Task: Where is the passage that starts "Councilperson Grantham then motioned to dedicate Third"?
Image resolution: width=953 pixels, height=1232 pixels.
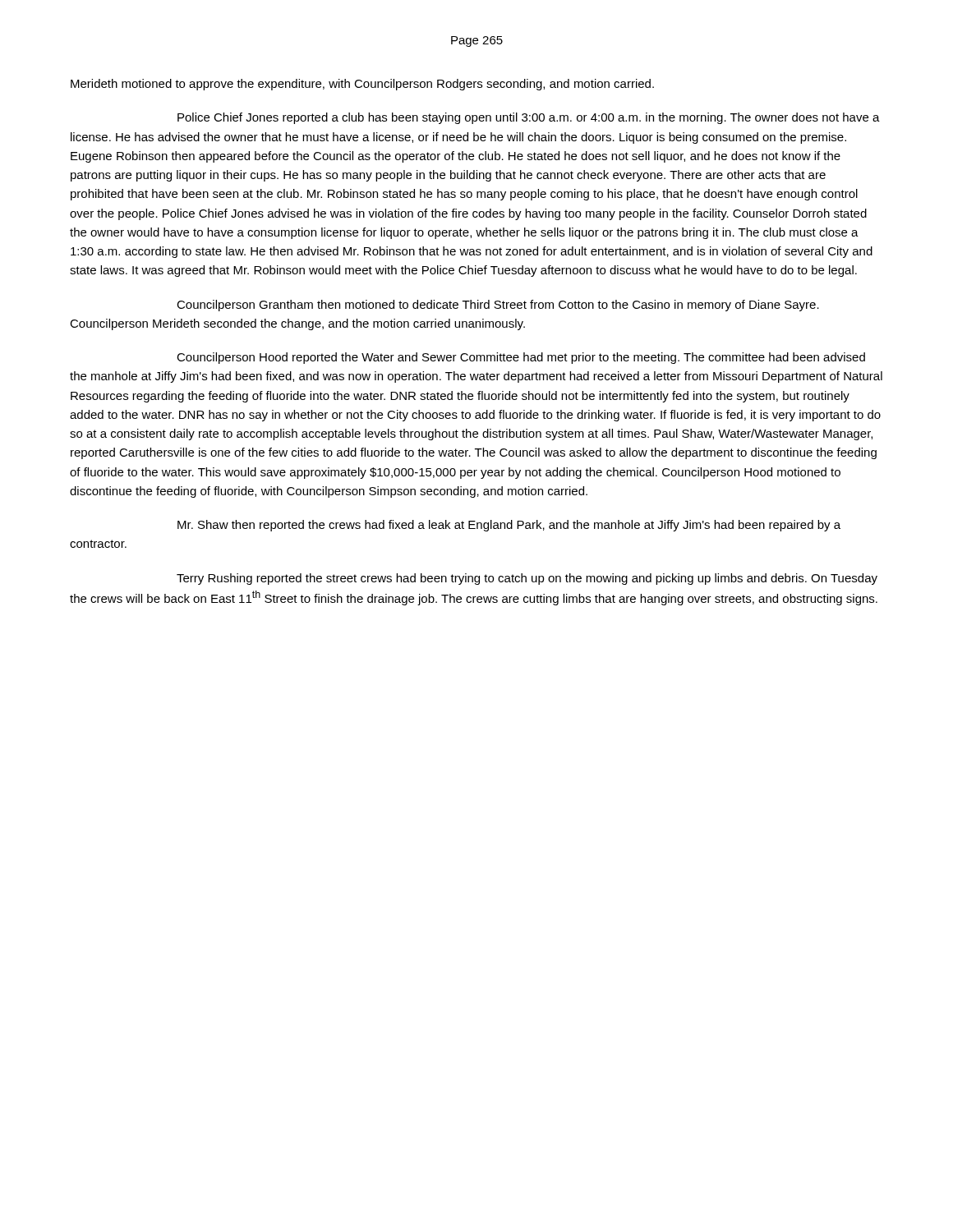Action: pos(445,313)
